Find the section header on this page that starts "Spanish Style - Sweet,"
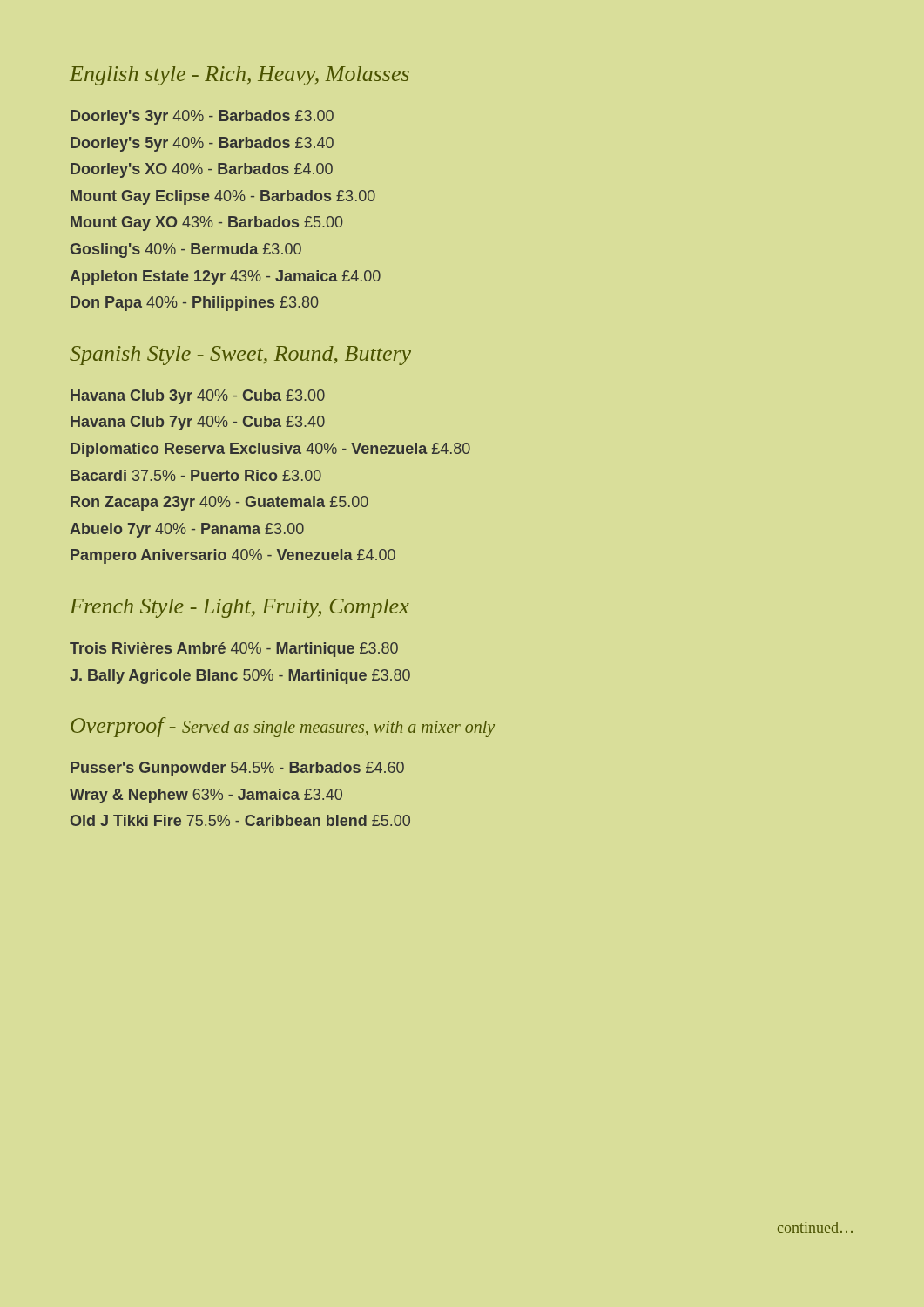Viewport: 924px width, 1307px height. pos(240,353)
